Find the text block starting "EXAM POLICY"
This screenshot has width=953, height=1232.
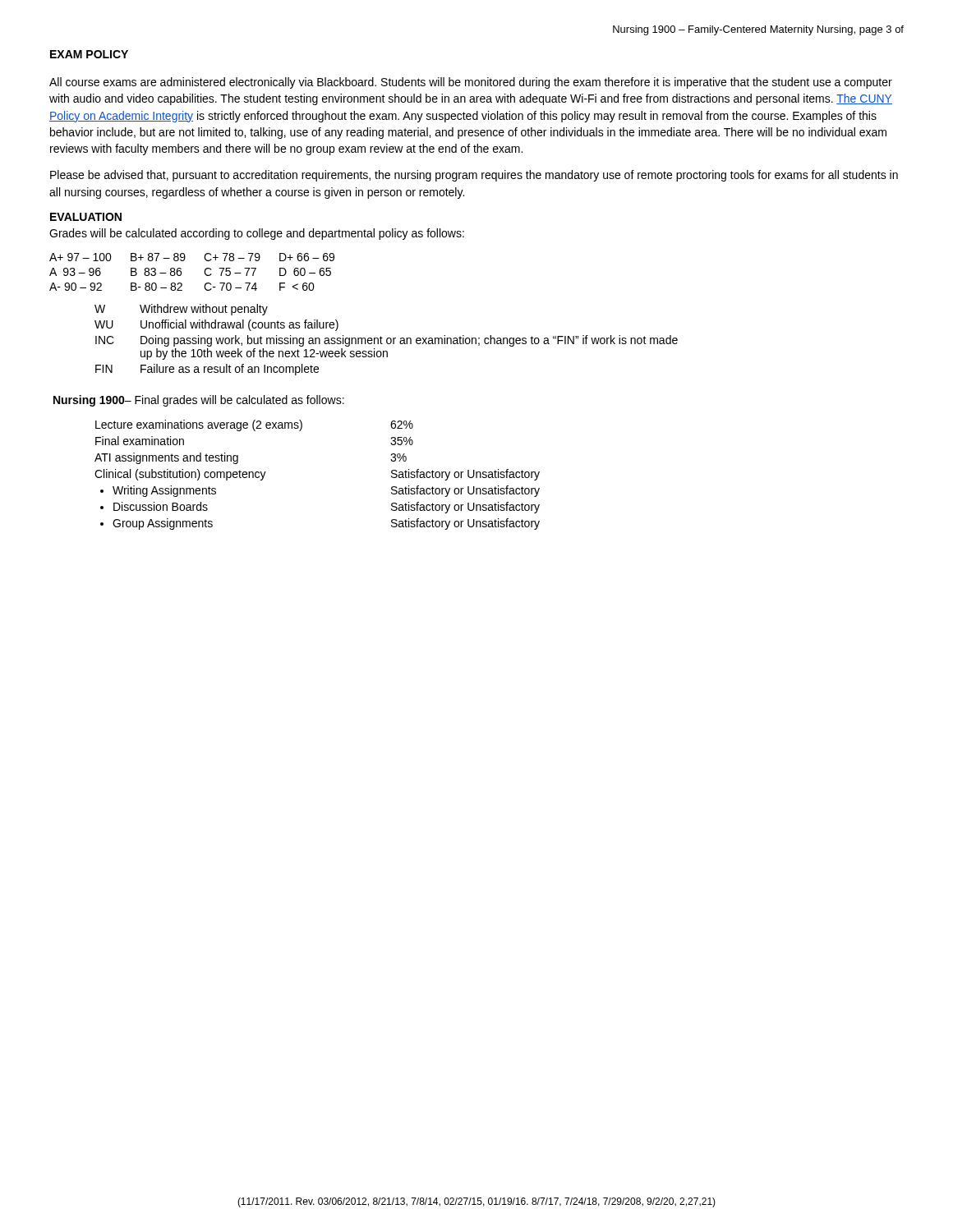coord(89,54)
